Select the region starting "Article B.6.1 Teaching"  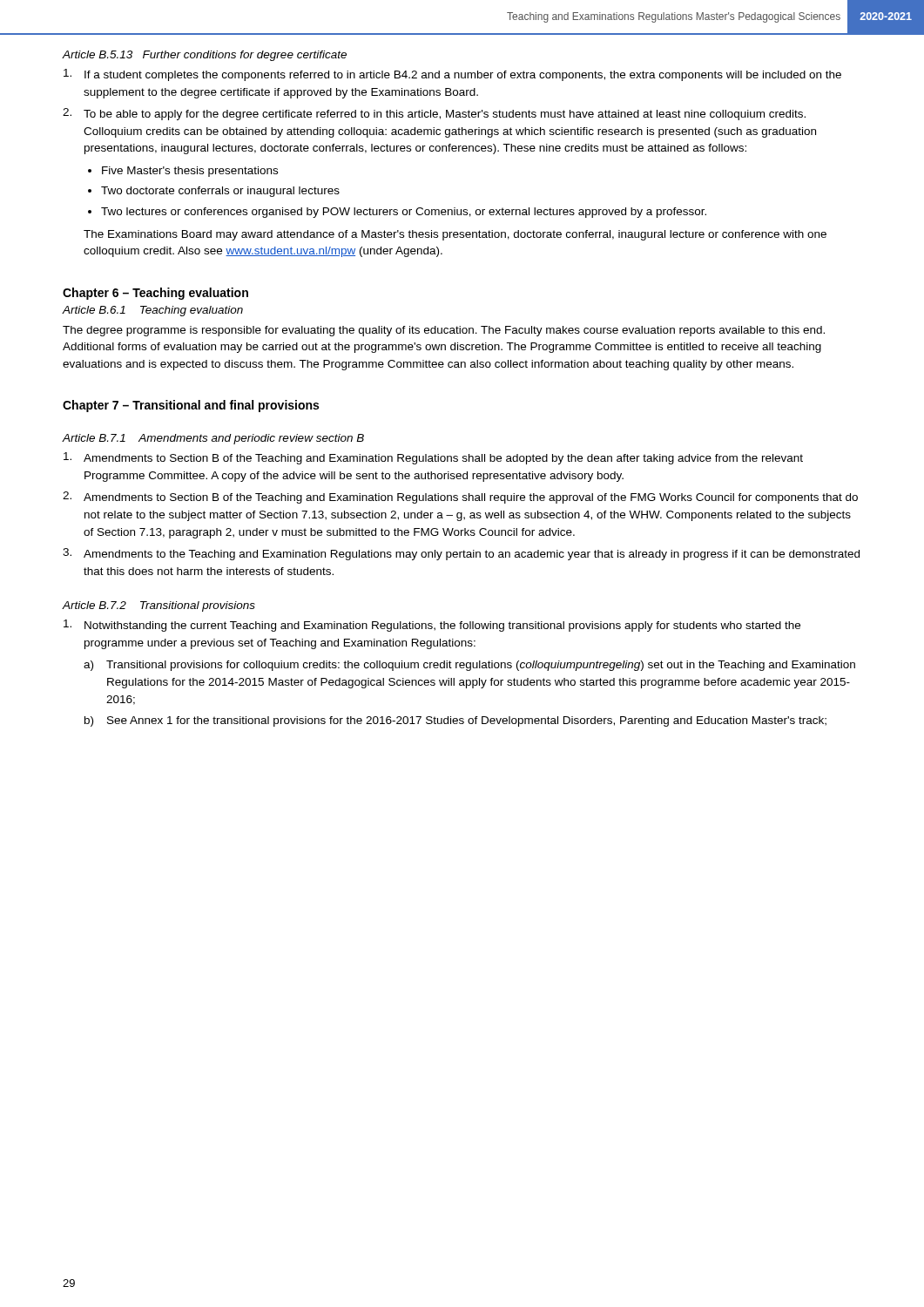pos(153,309)
